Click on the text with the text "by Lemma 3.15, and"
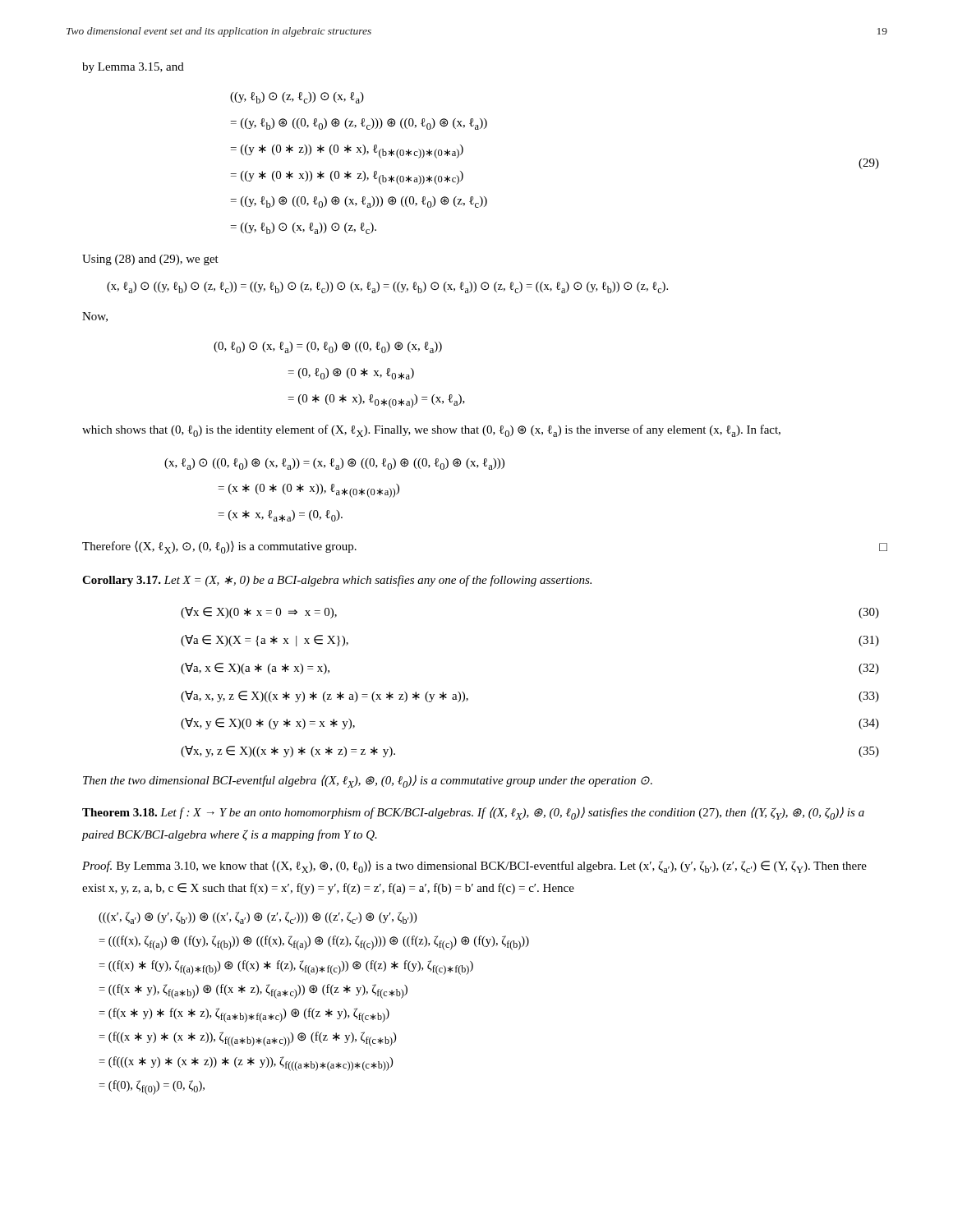This screenshot has height=1232, width=953. (x=133, y=67)
